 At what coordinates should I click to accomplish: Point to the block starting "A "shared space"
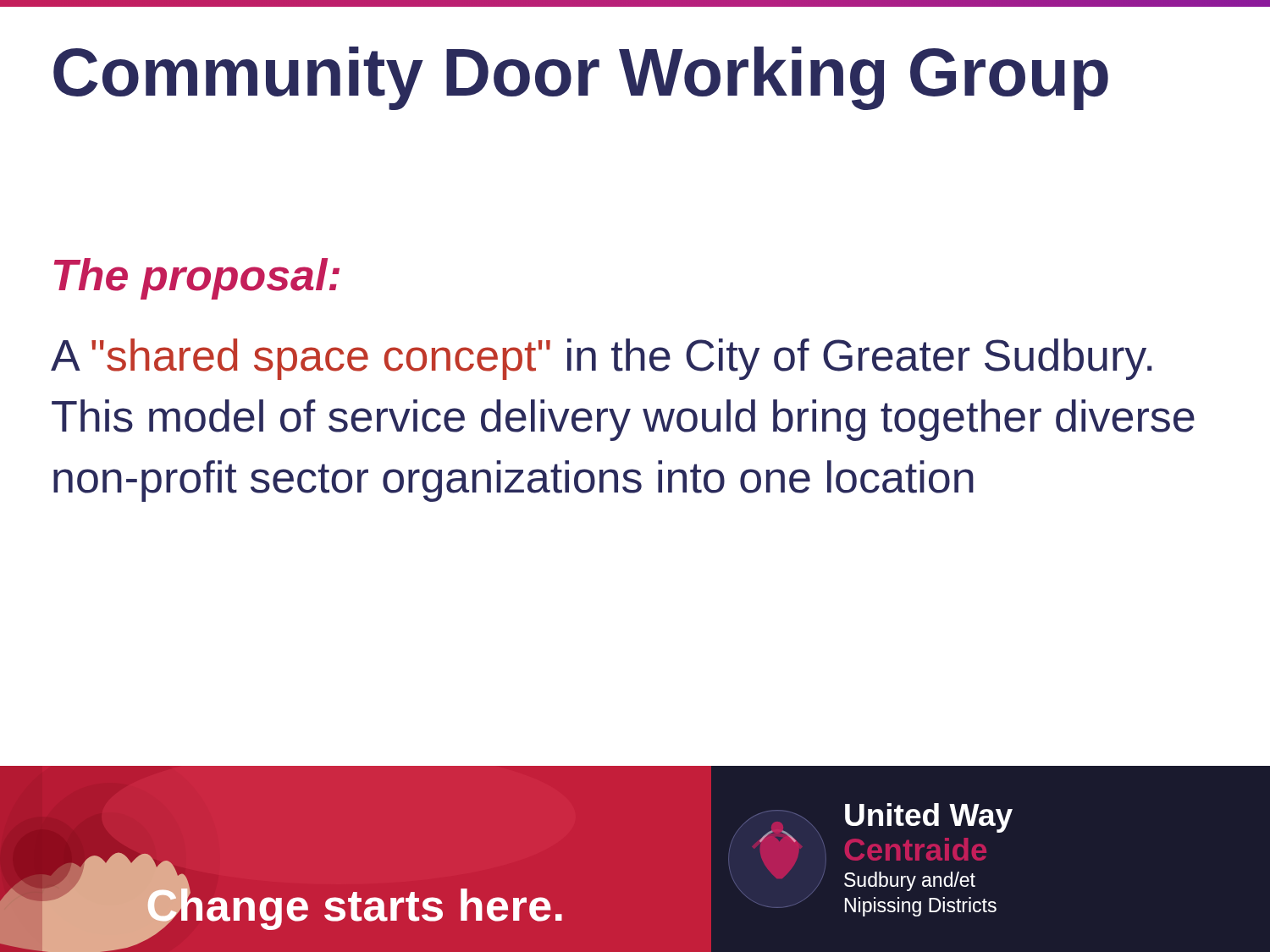[635, 417]
